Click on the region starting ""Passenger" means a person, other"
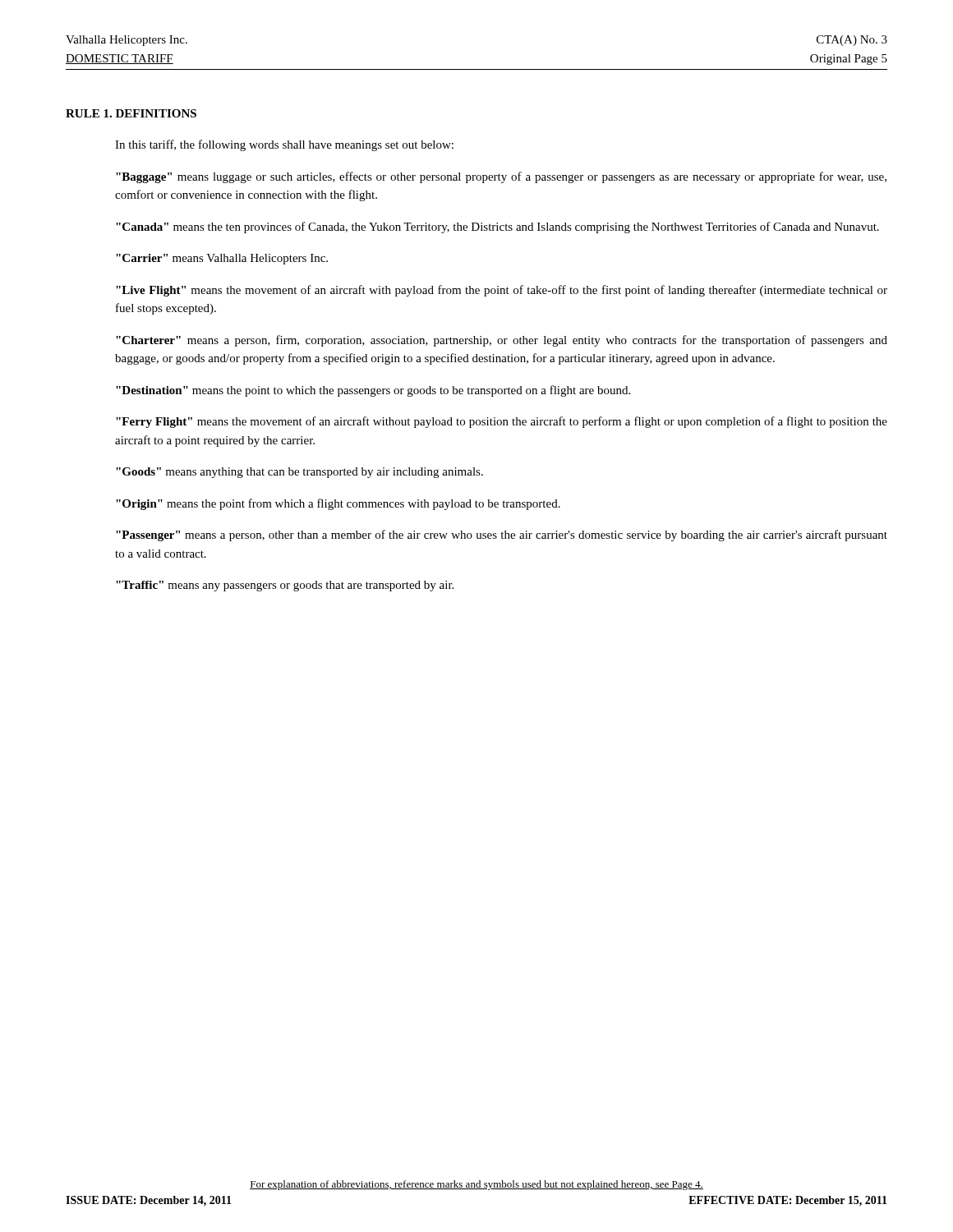Image resolution: width=953 pixels, height=1232 pixels. click(501, 544)
